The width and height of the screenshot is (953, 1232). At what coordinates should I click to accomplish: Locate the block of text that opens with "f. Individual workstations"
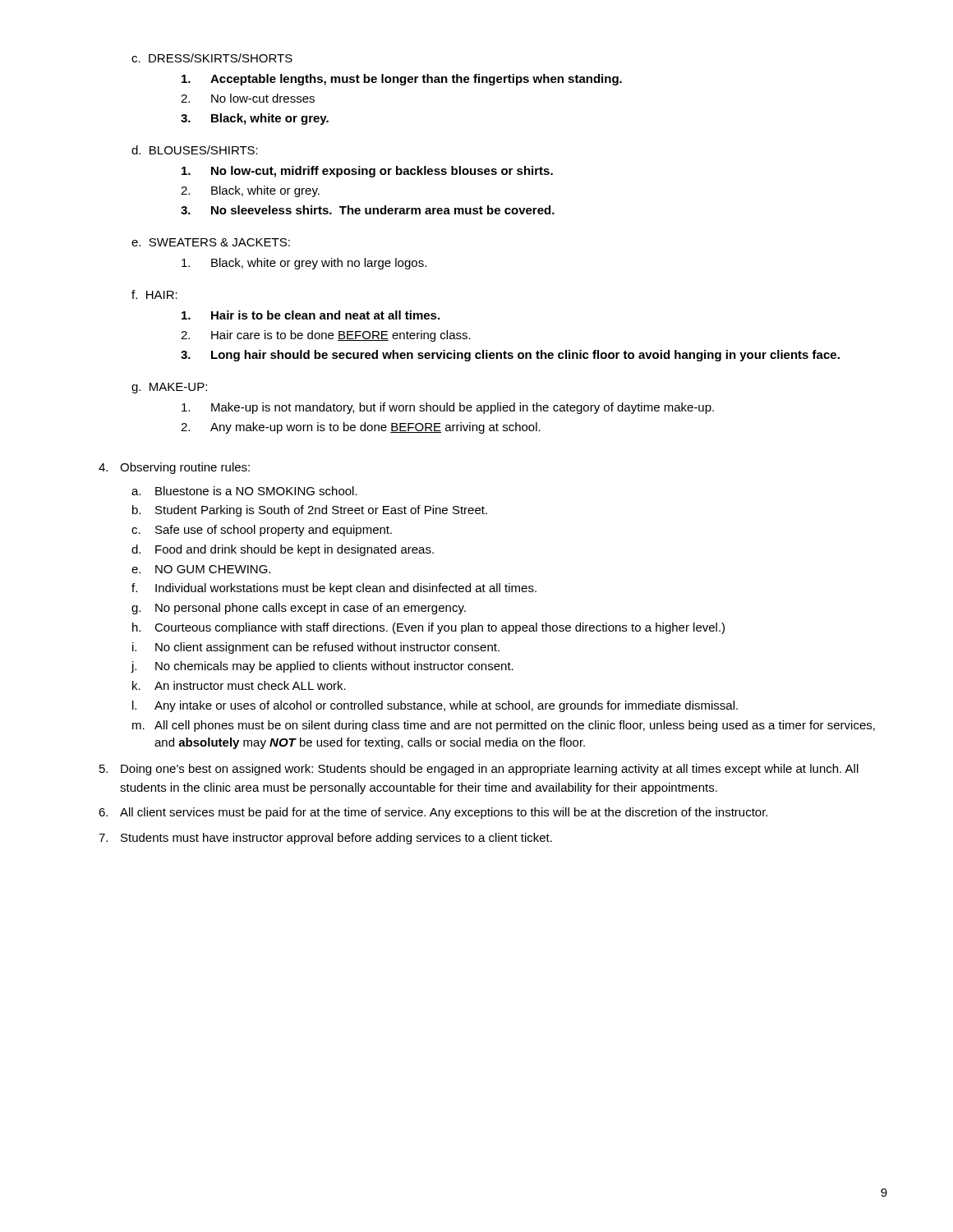334,588
